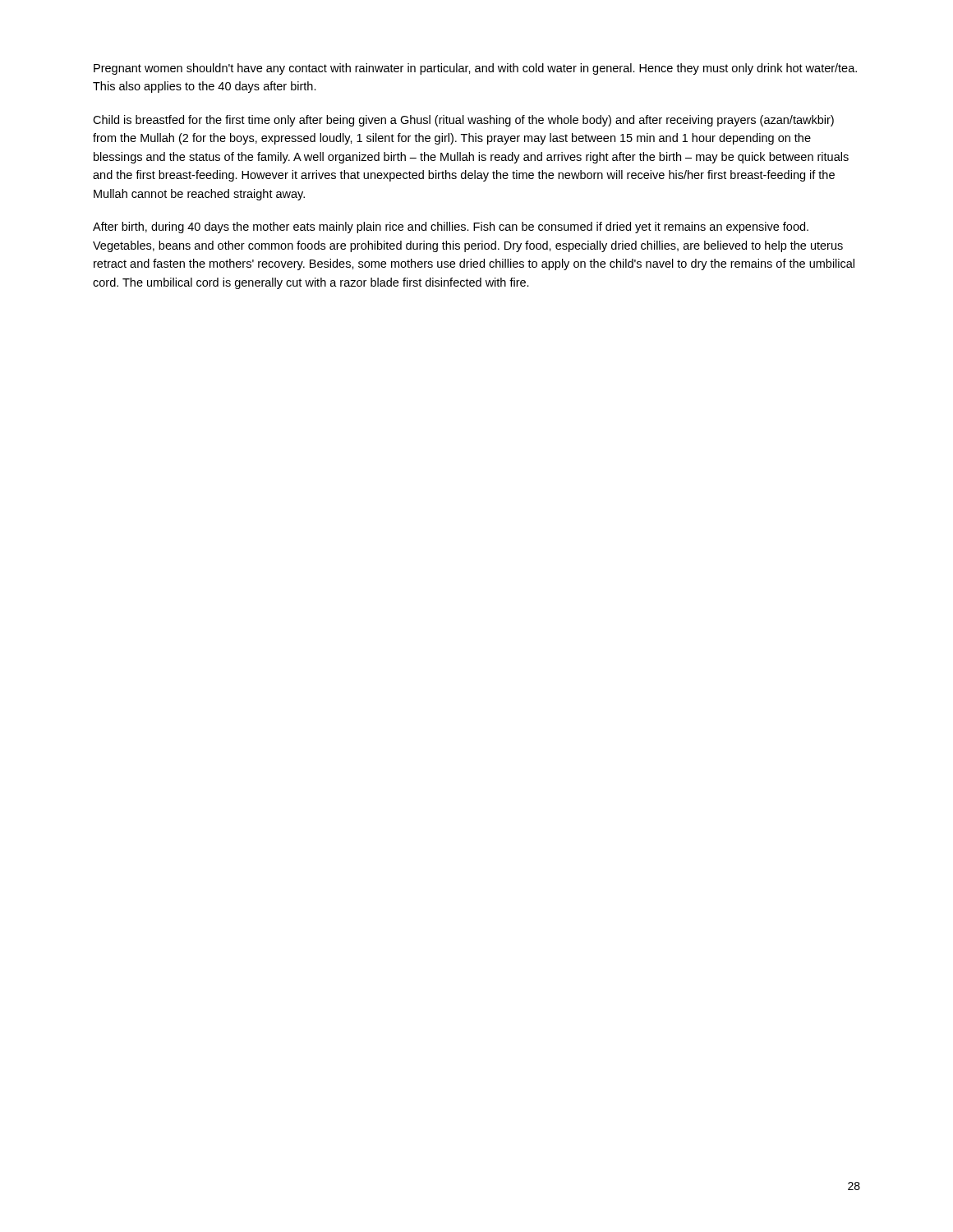Viewport: 953px width, 1232px height.
Task: Click the passage that begins "After birth, during 40 days the mother"
Action: click(474, 255)
